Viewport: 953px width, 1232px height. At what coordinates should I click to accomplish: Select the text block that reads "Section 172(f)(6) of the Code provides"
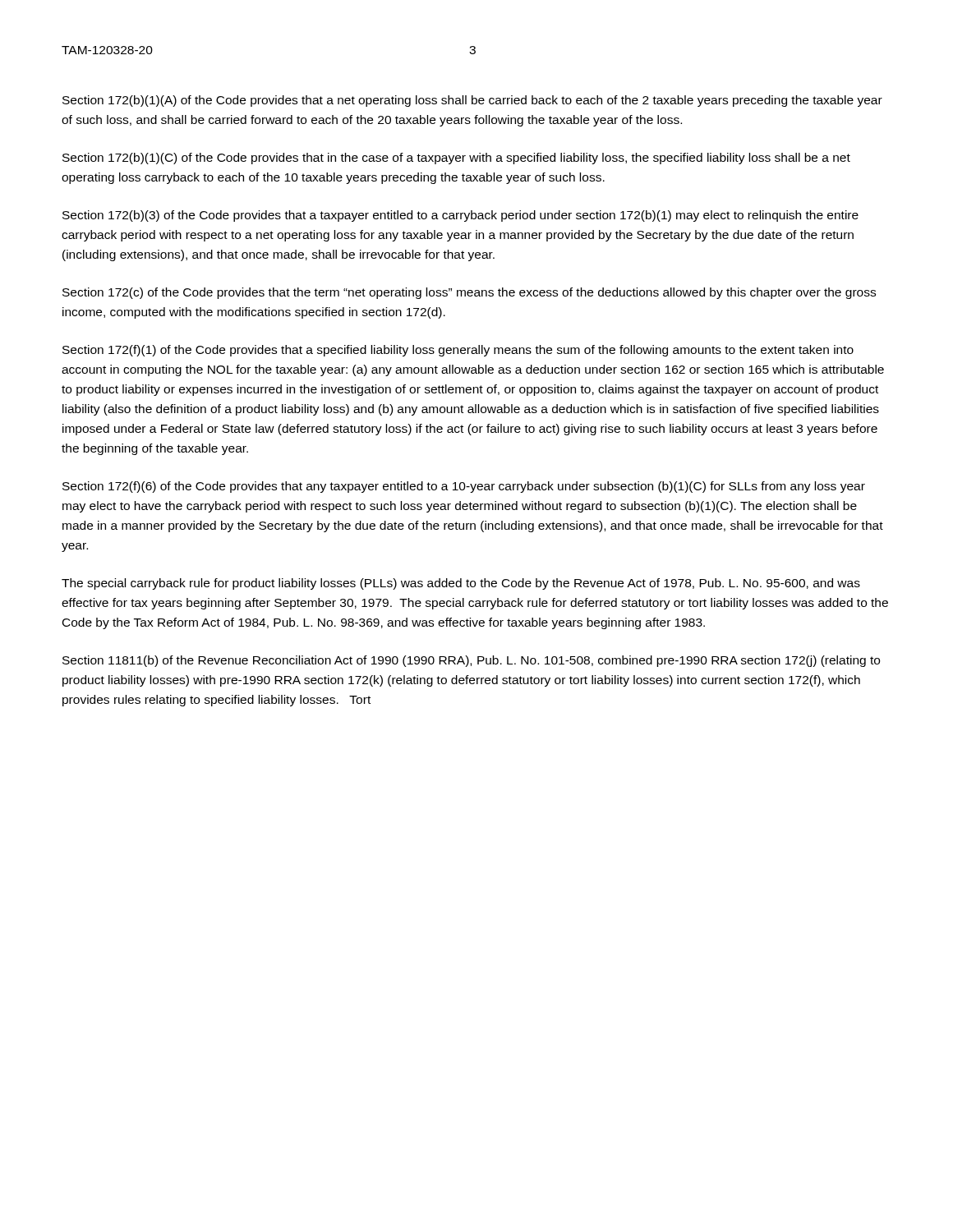(x=472, y=516)
